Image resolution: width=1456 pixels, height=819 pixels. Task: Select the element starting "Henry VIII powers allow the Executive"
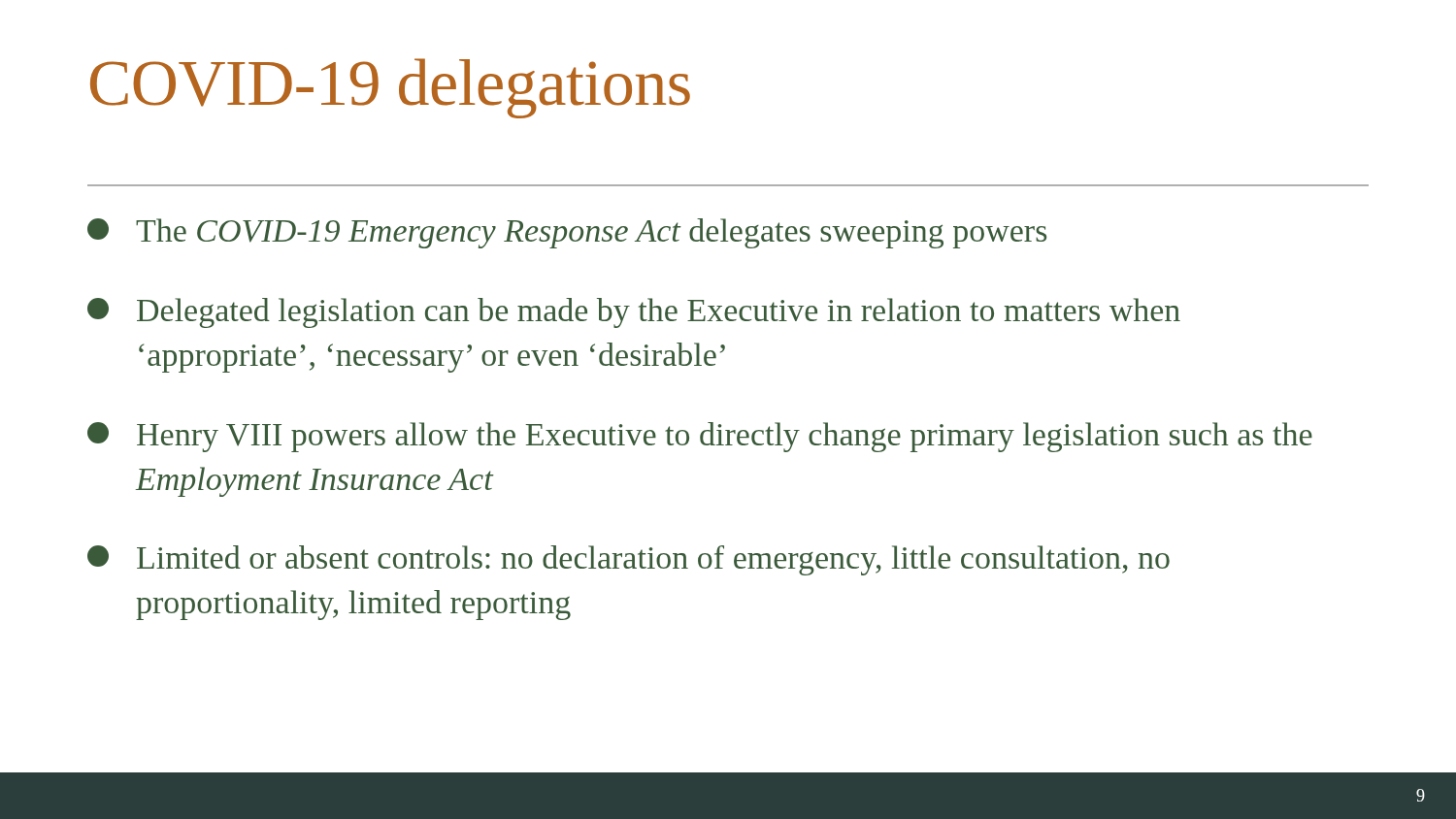point(728,457)
